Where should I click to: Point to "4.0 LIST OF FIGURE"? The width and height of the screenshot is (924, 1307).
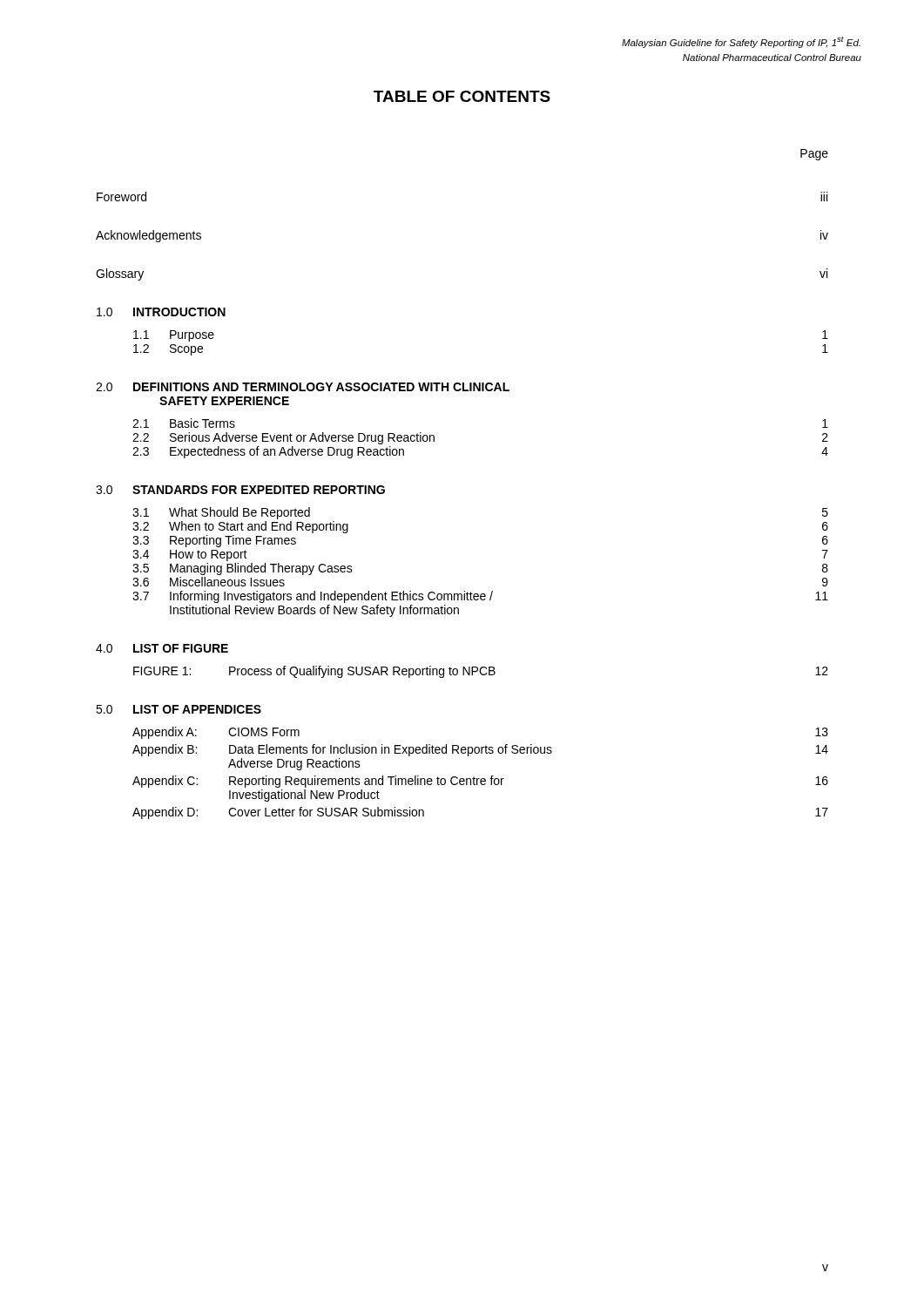tap(162, 648)
